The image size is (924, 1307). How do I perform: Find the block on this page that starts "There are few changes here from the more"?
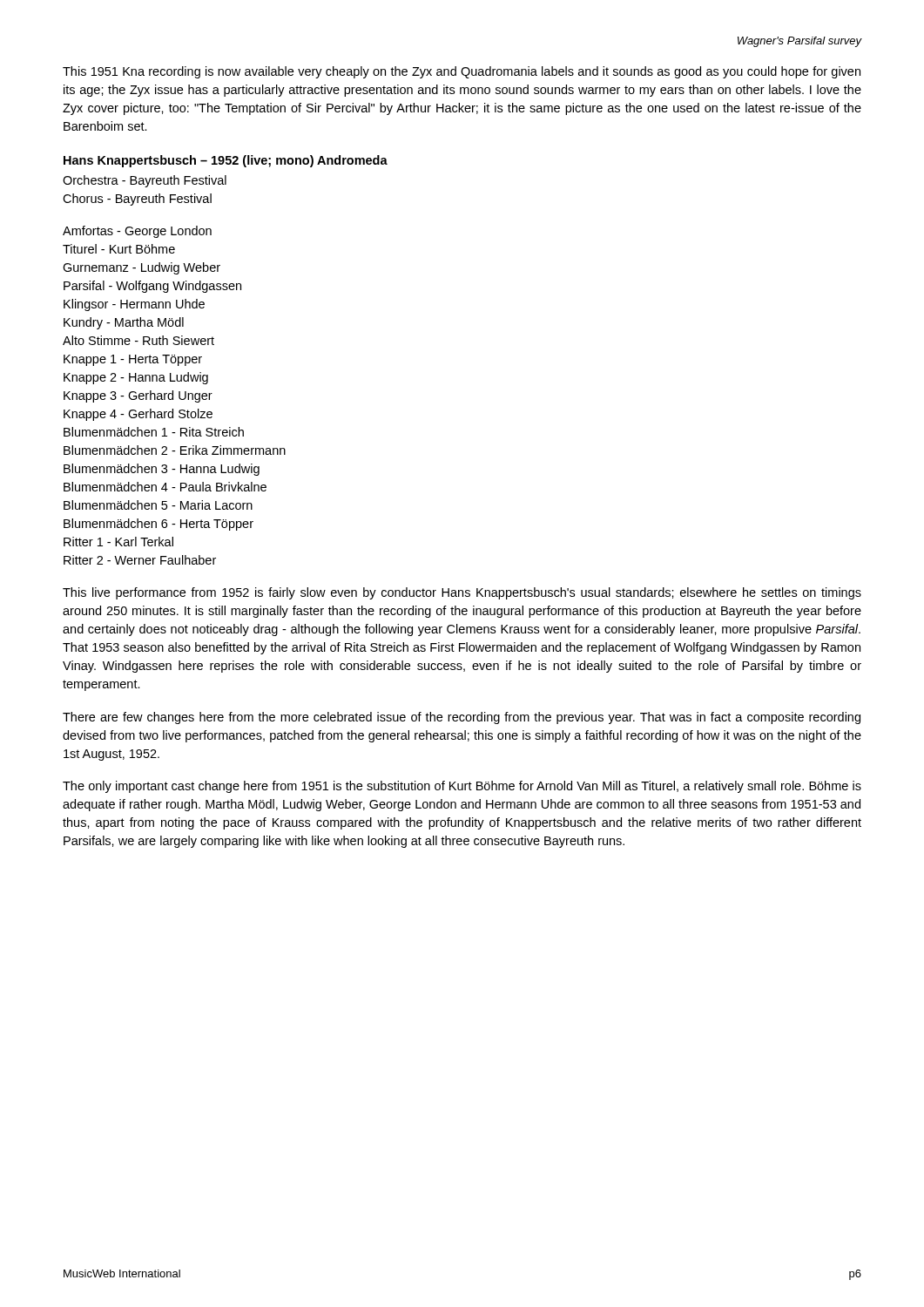click(462, 735)
